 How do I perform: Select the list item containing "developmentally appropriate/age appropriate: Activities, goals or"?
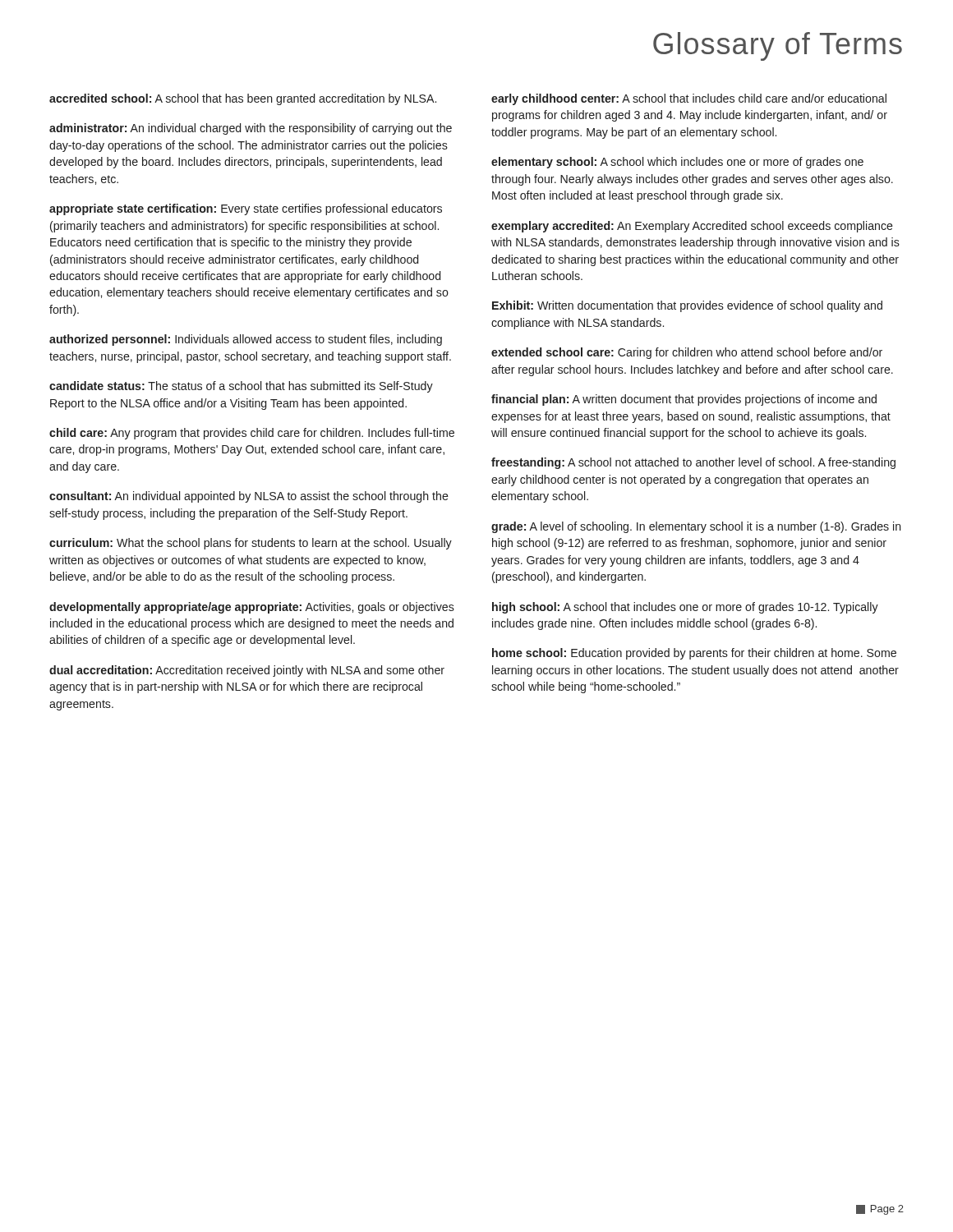pos(252,623)
